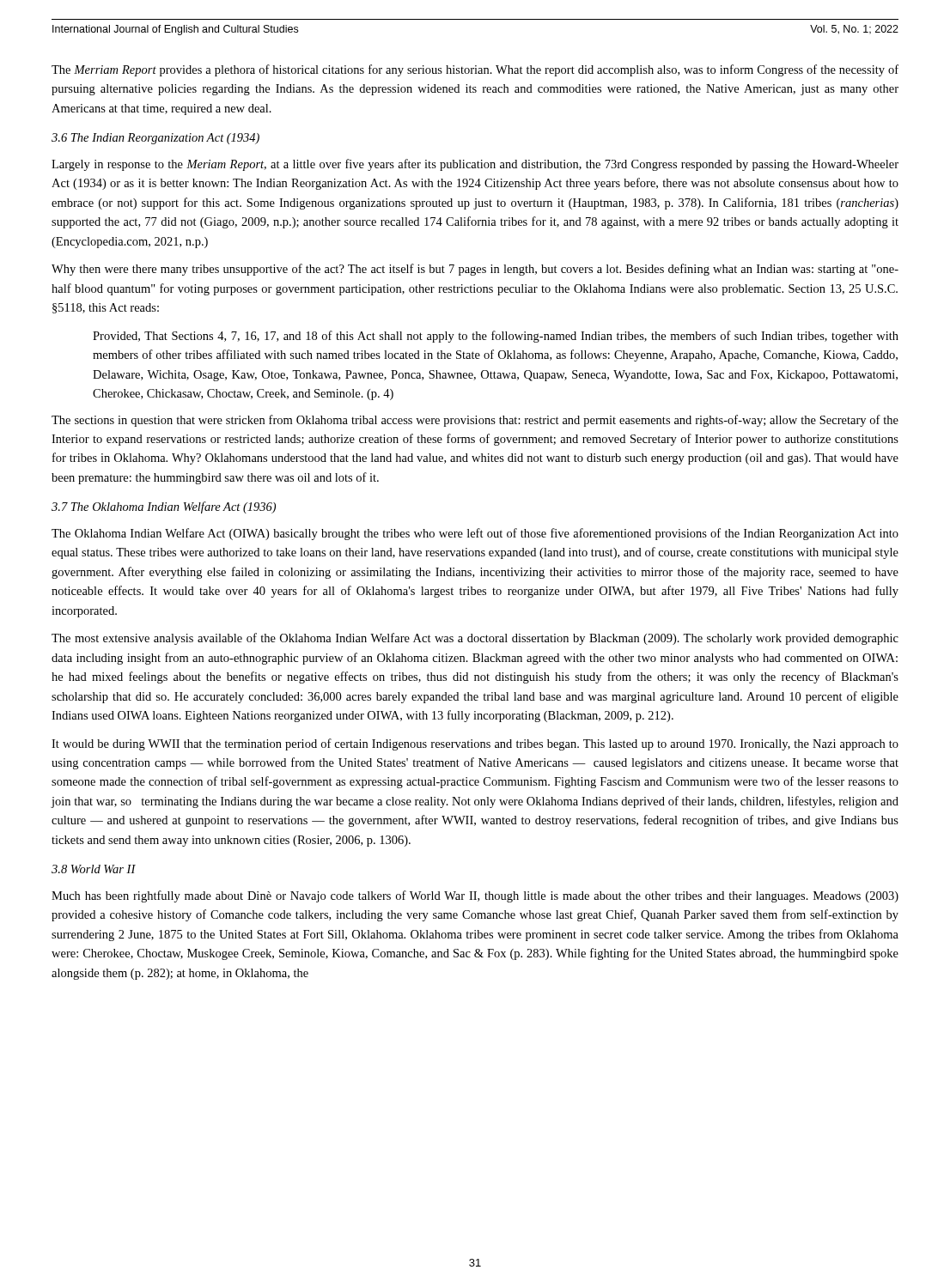Select the text block that says "Largely in response to the Meriam Report,"

[x=475, y=202]
